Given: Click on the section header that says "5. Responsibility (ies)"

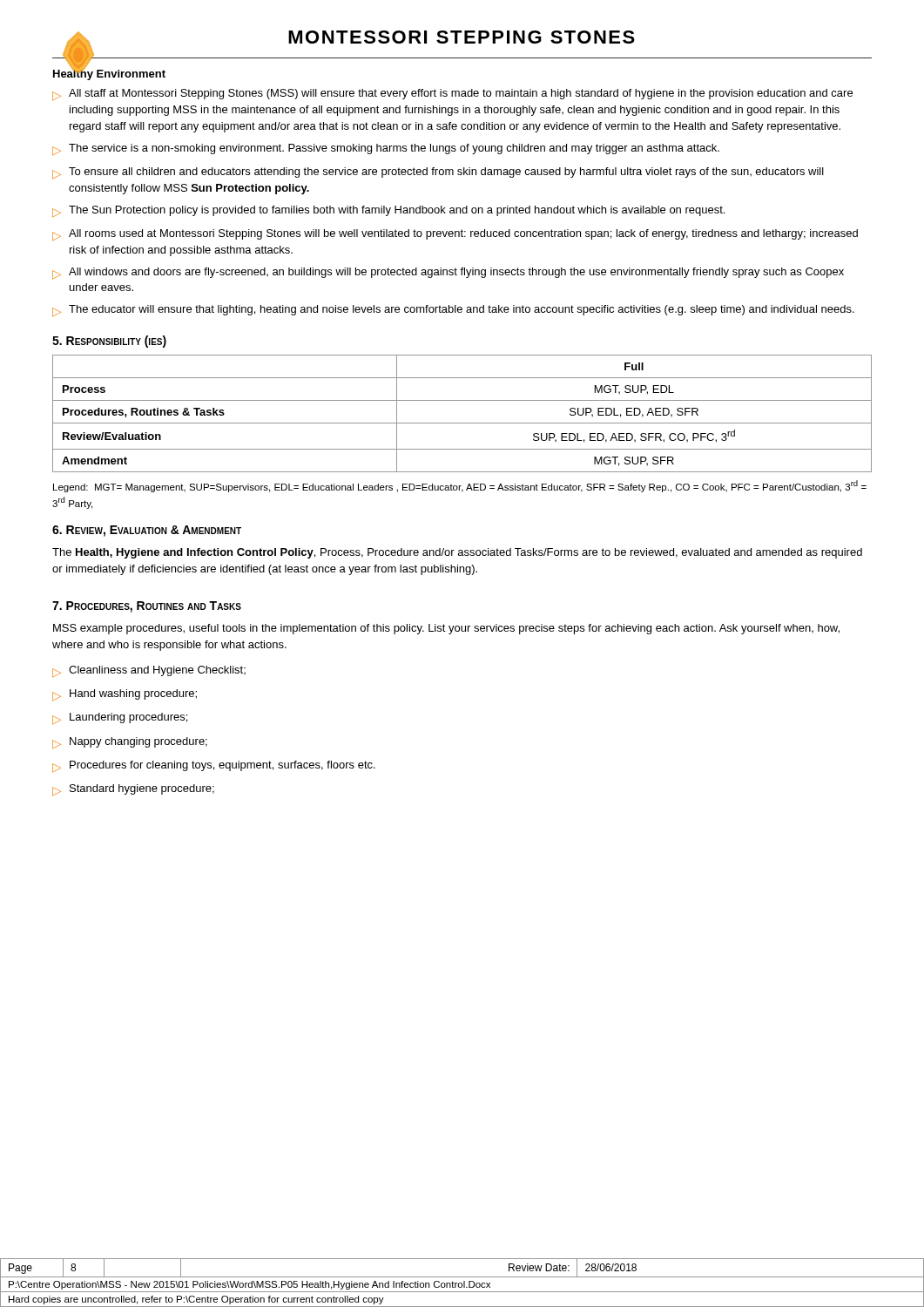Looking at the screenshot, I should tap(109, 341).
